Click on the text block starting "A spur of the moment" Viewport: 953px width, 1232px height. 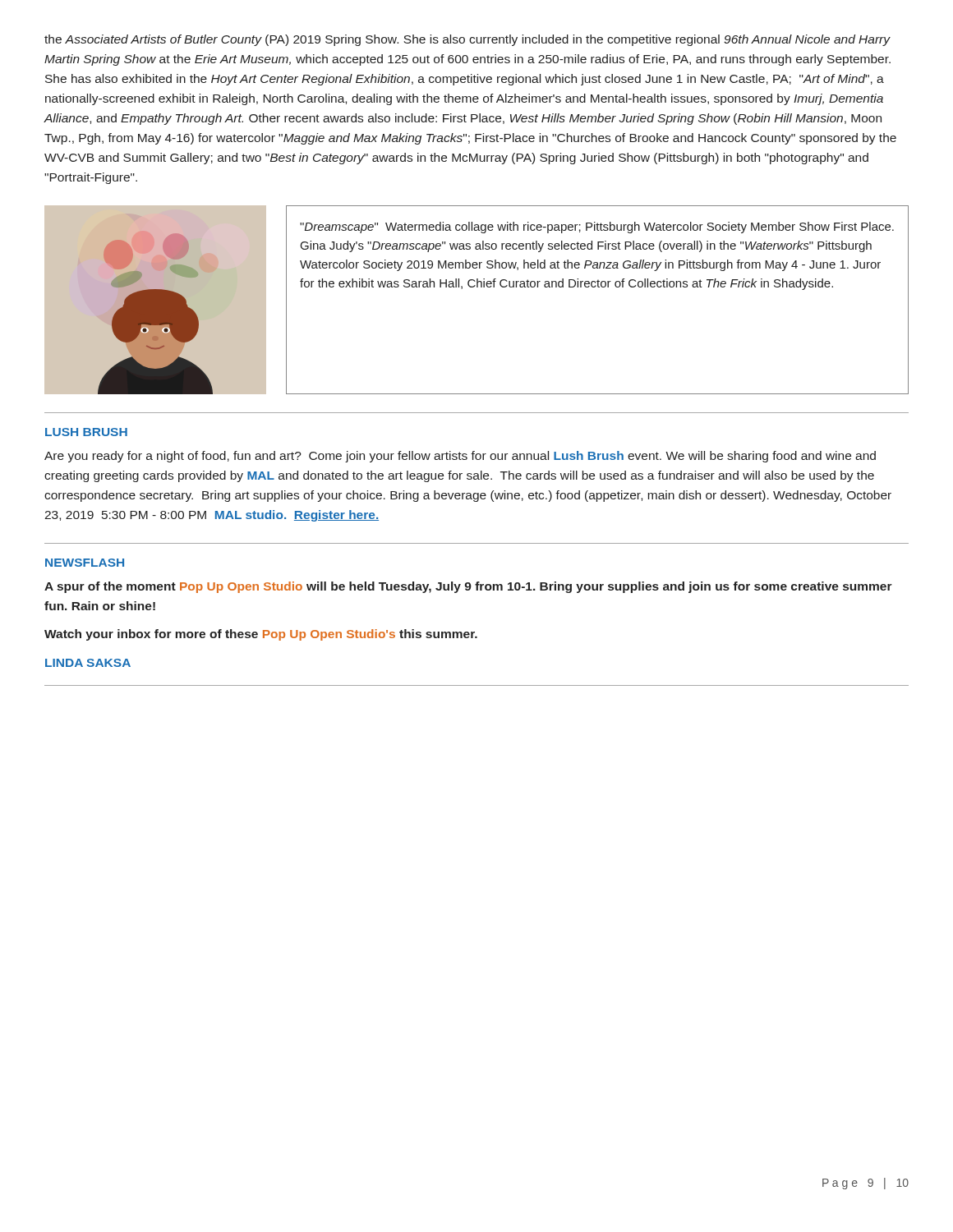(468, 596)
